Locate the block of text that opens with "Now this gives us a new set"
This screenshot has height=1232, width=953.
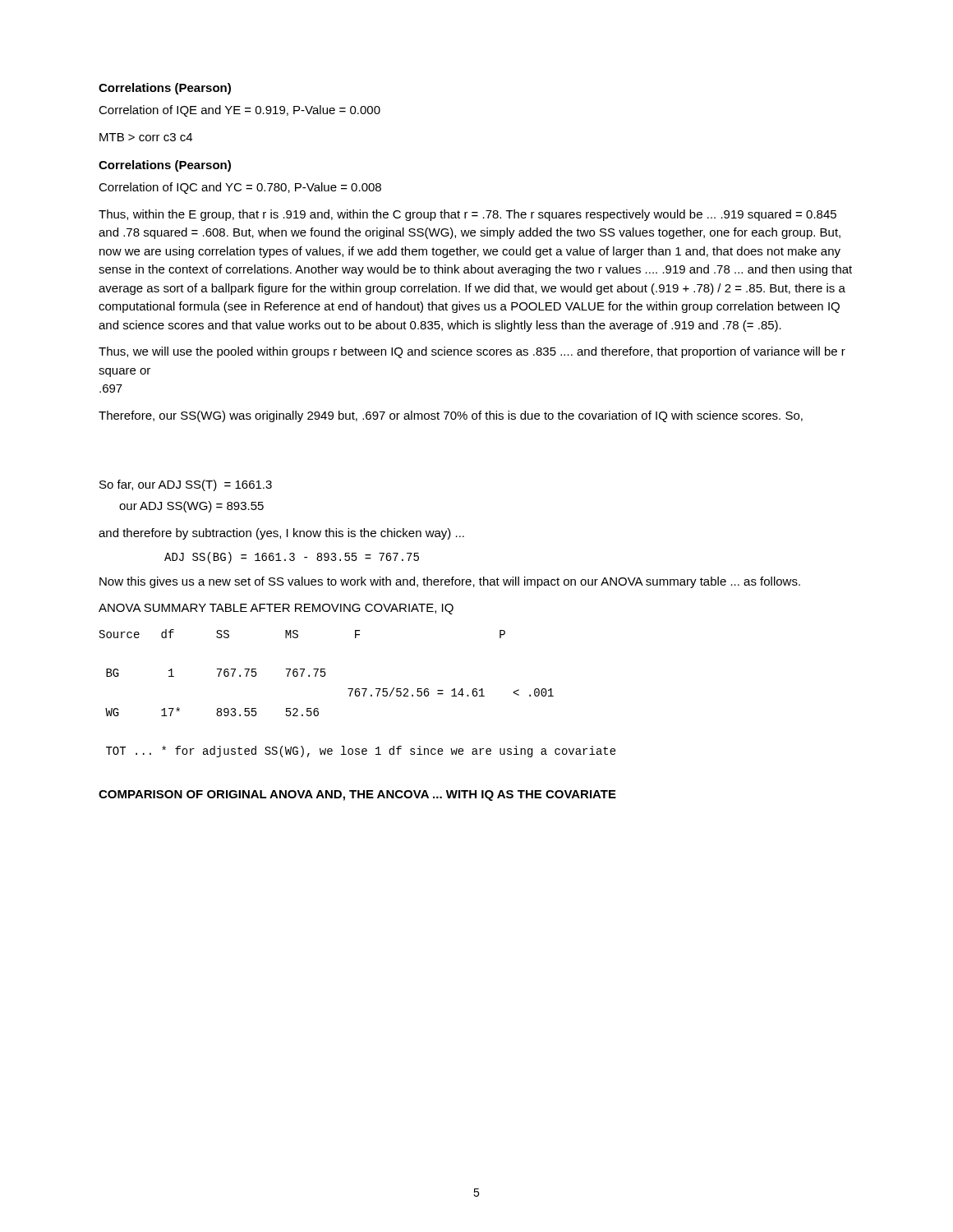coord(450,581)
